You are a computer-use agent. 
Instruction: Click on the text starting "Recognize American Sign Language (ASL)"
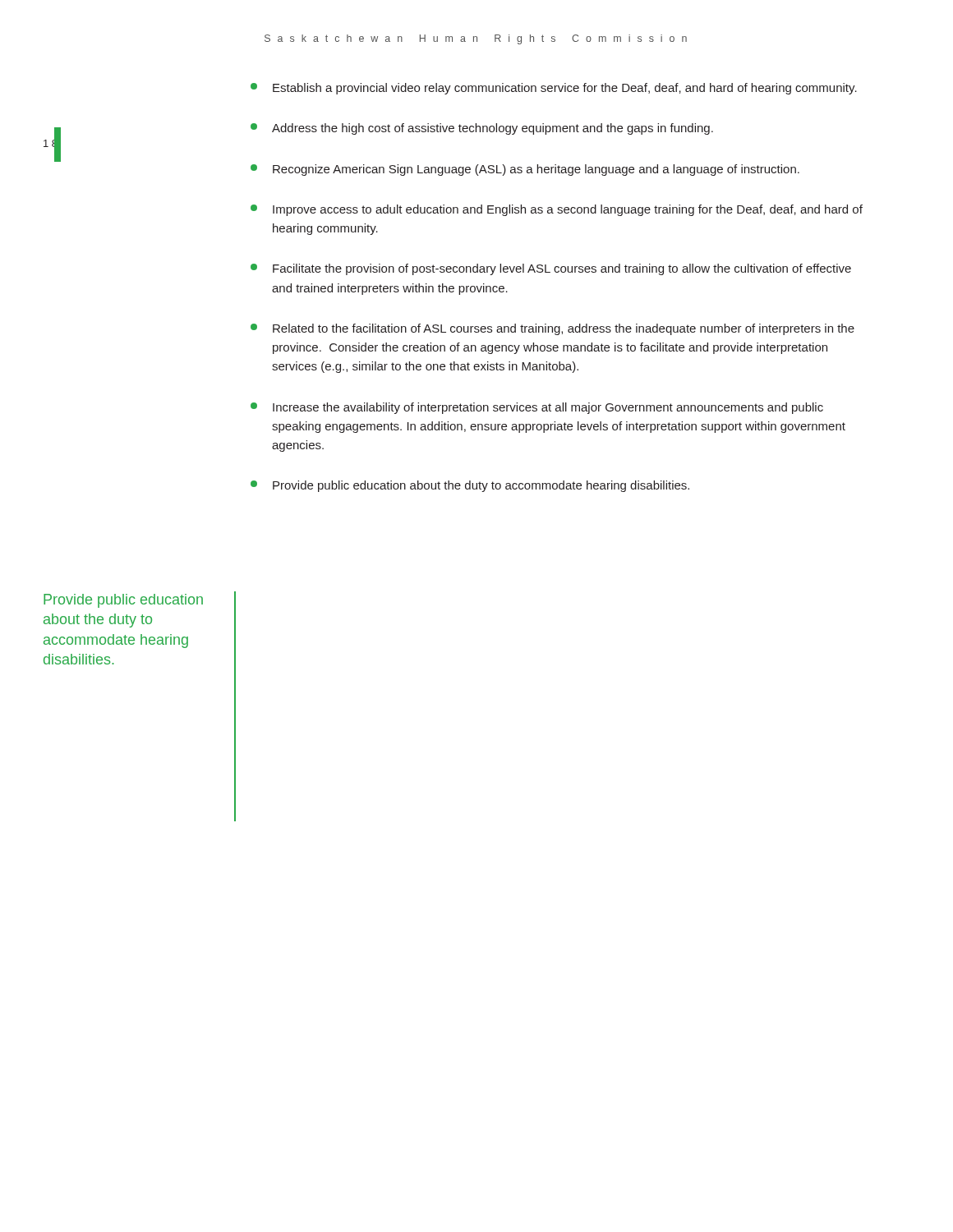pos(559,168)
